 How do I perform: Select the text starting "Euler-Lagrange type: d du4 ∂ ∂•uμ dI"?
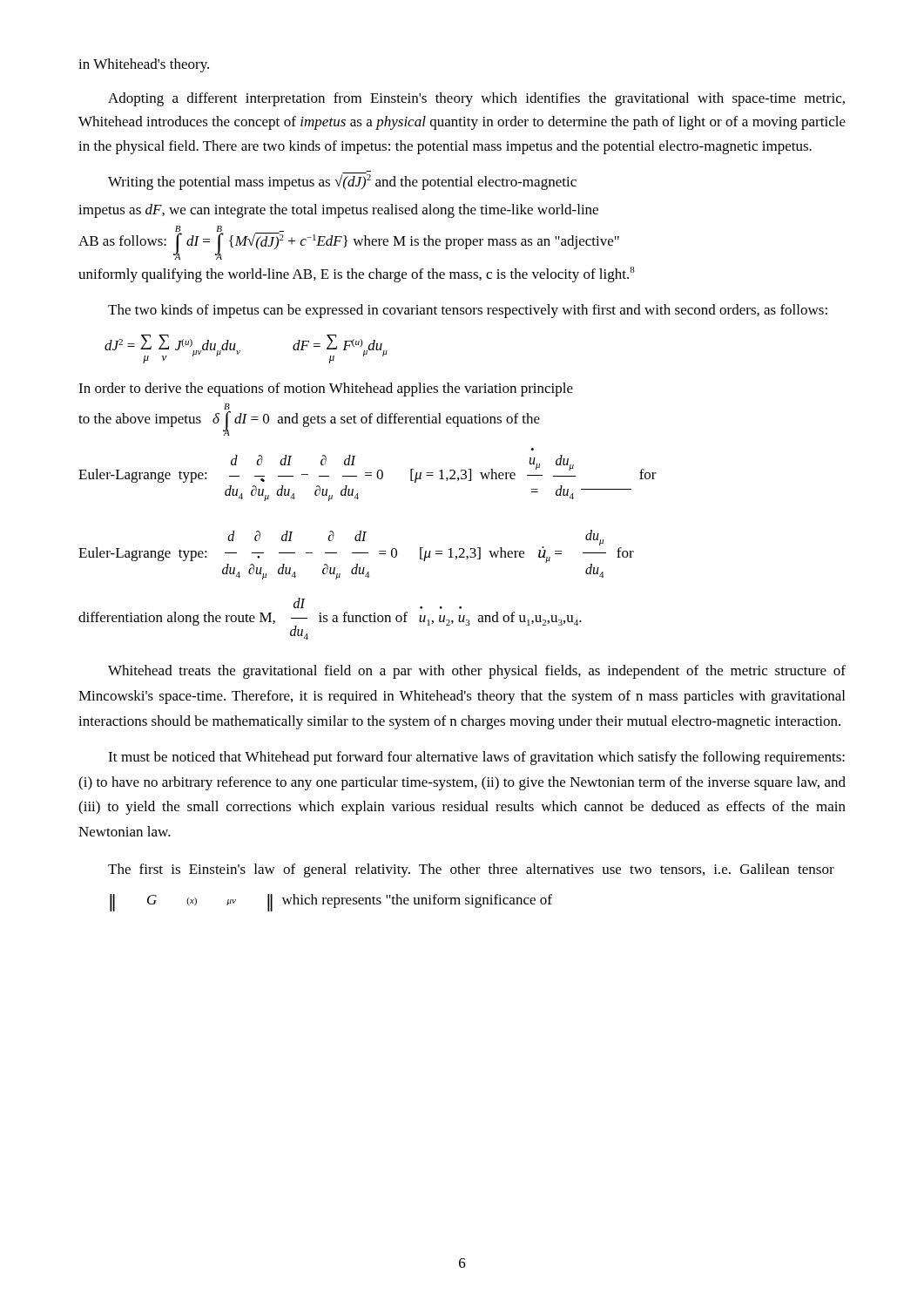tap(358, 553)
